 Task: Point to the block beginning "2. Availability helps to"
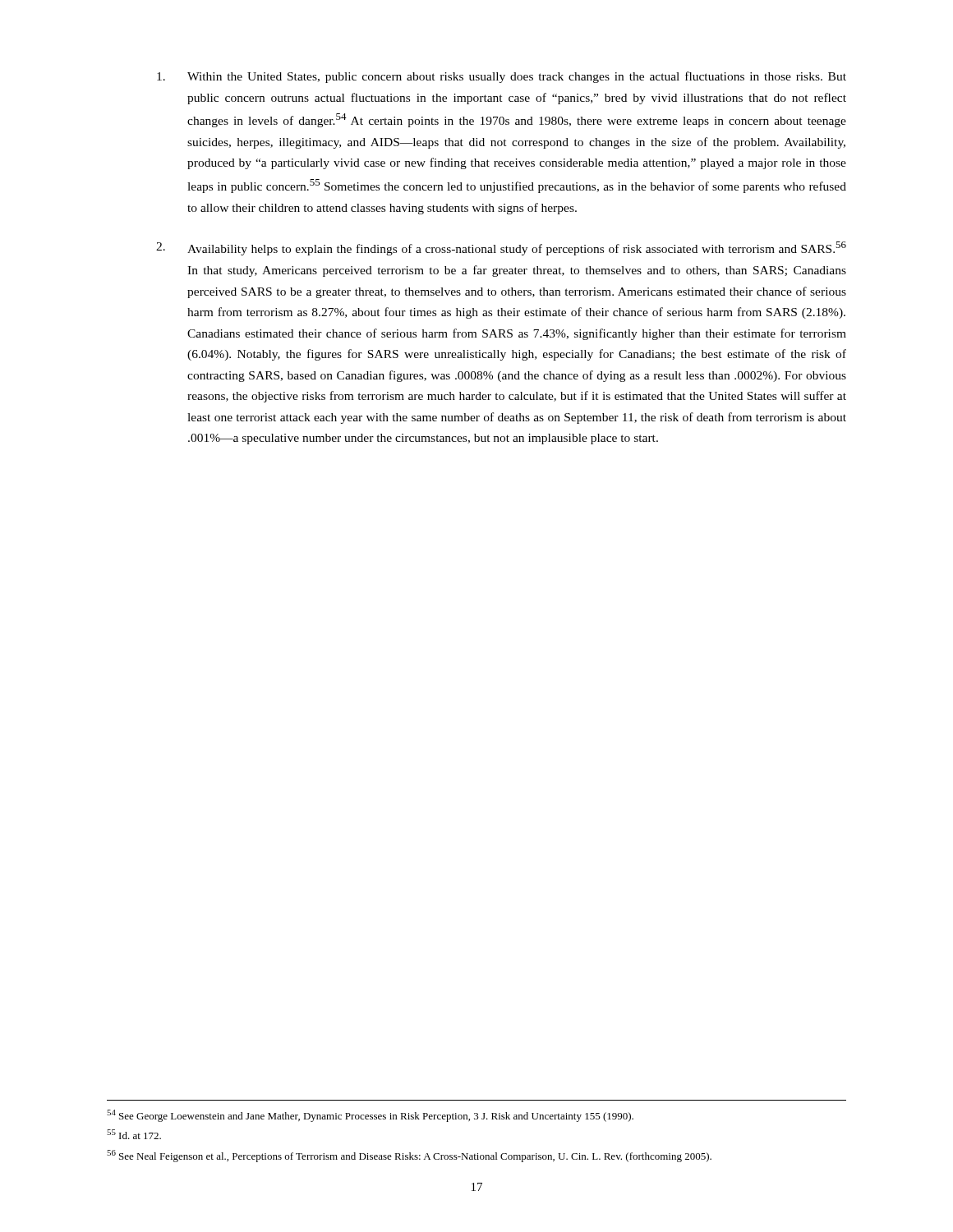coord(501,342)
